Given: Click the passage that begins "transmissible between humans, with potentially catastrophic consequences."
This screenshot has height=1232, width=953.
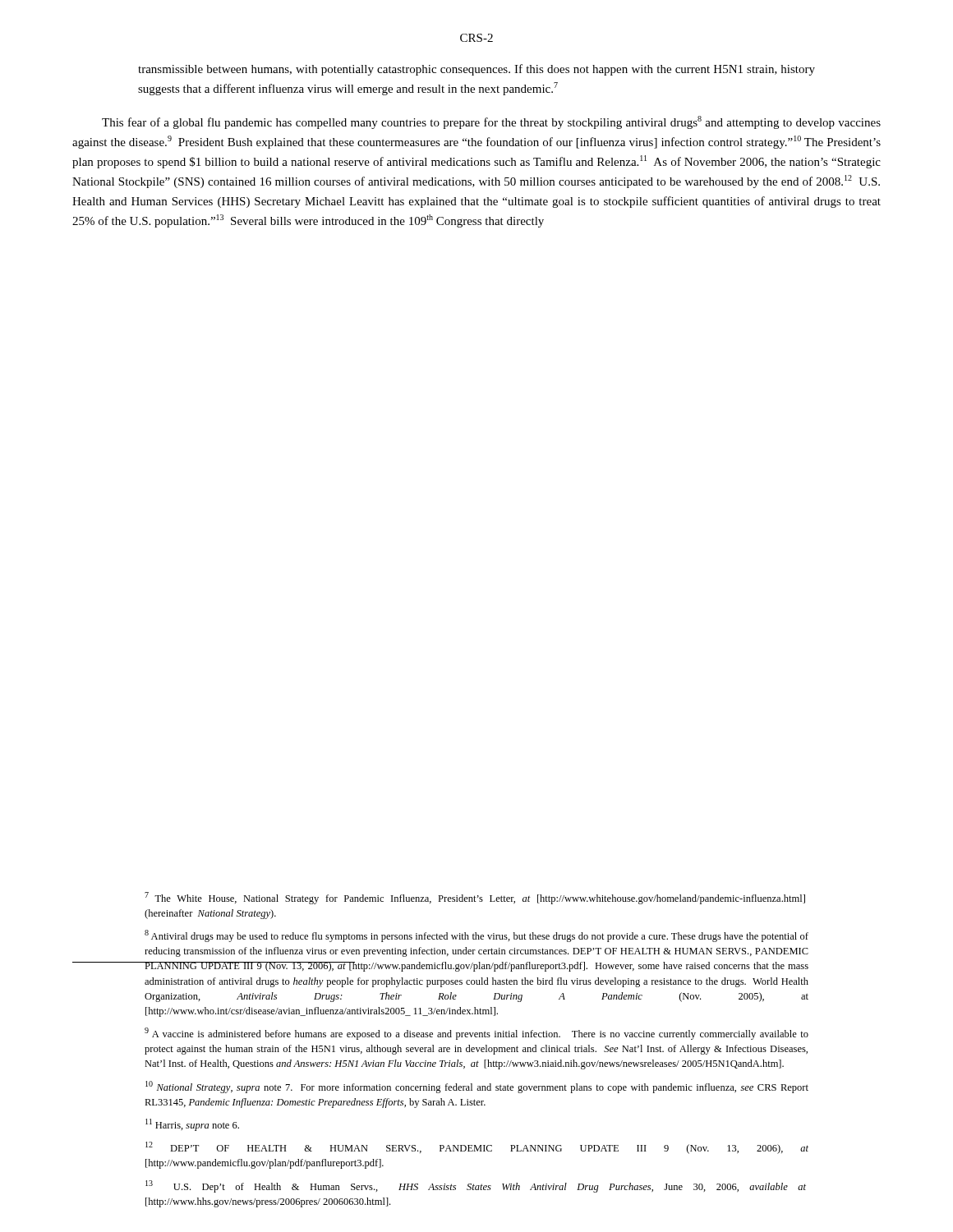Looking at the screenshot, I should pos(476,79).
